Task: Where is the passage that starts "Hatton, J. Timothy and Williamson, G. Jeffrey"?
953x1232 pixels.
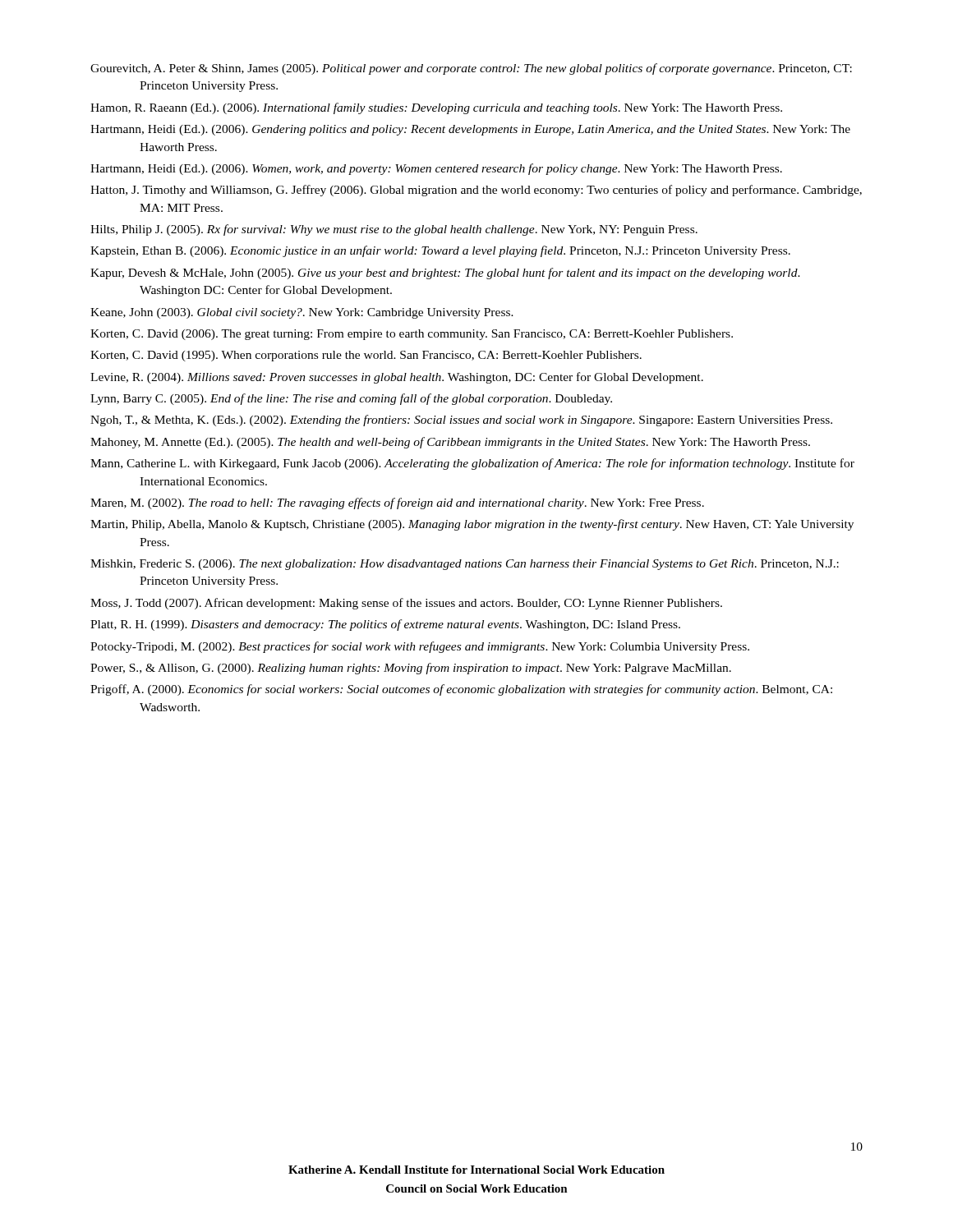Action: point(476,198)
